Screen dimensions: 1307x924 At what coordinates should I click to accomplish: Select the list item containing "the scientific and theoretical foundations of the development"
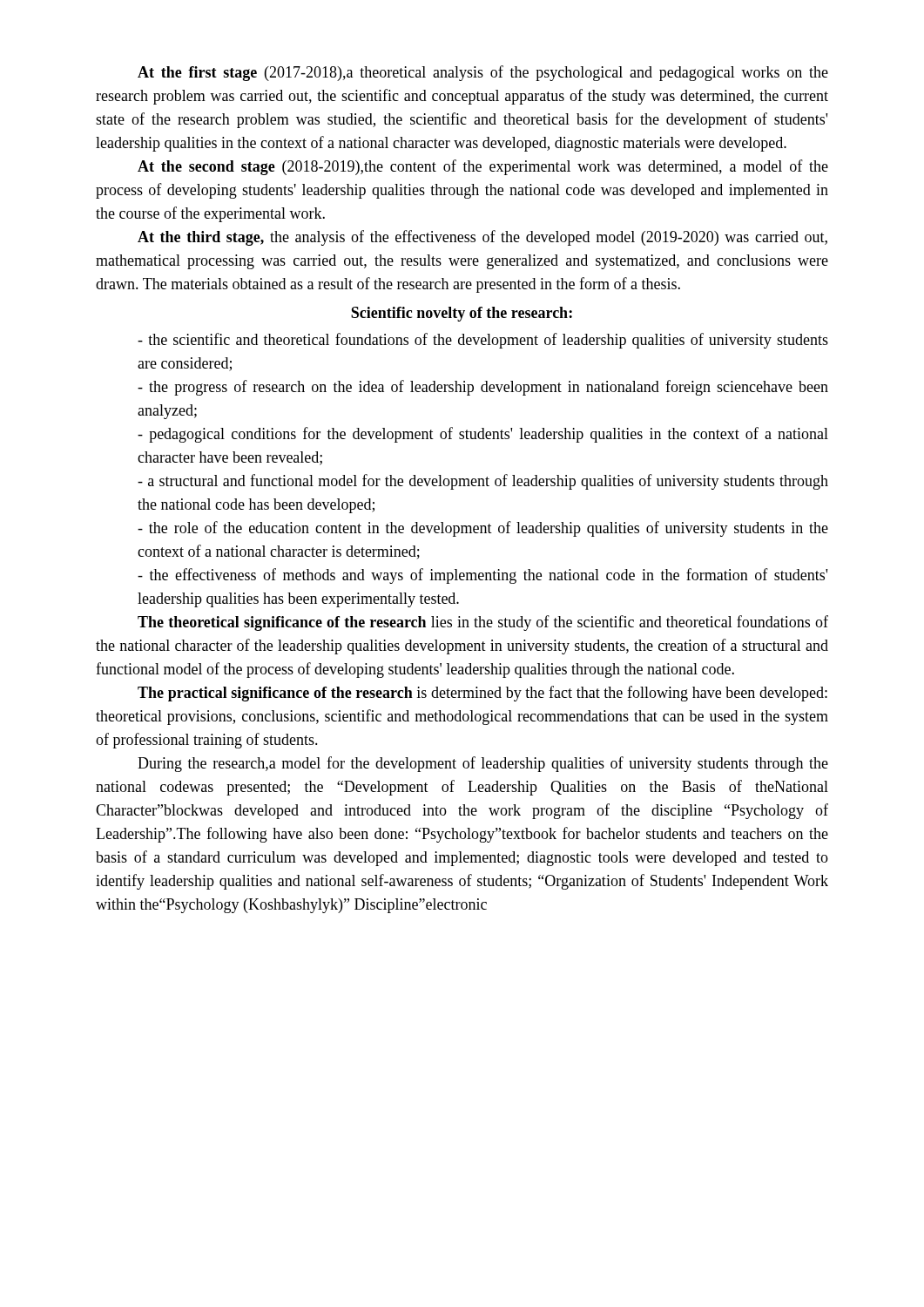tap(483, 352)
